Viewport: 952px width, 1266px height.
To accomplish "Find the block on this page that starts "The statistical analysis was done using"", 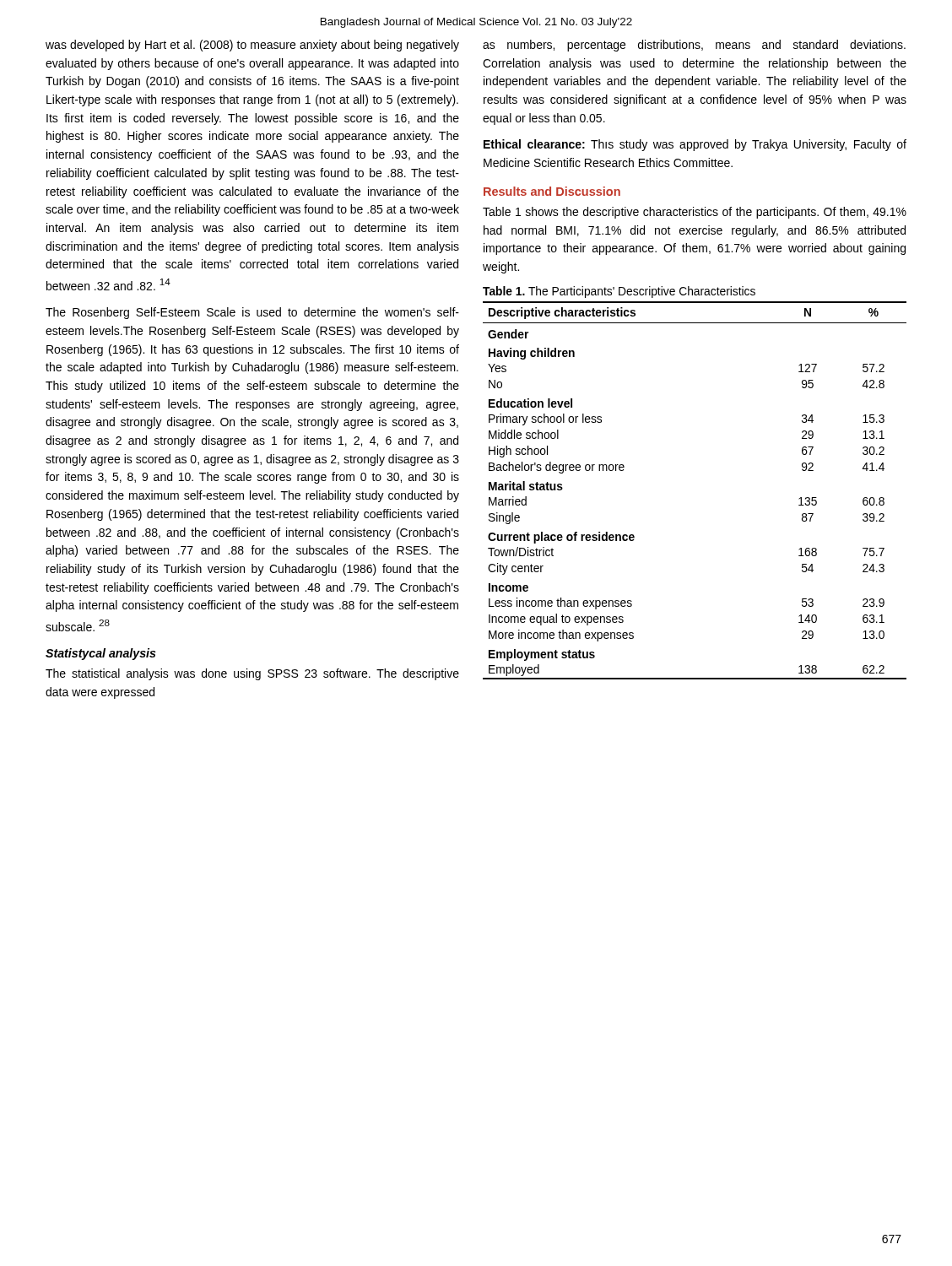I will 252,683.
